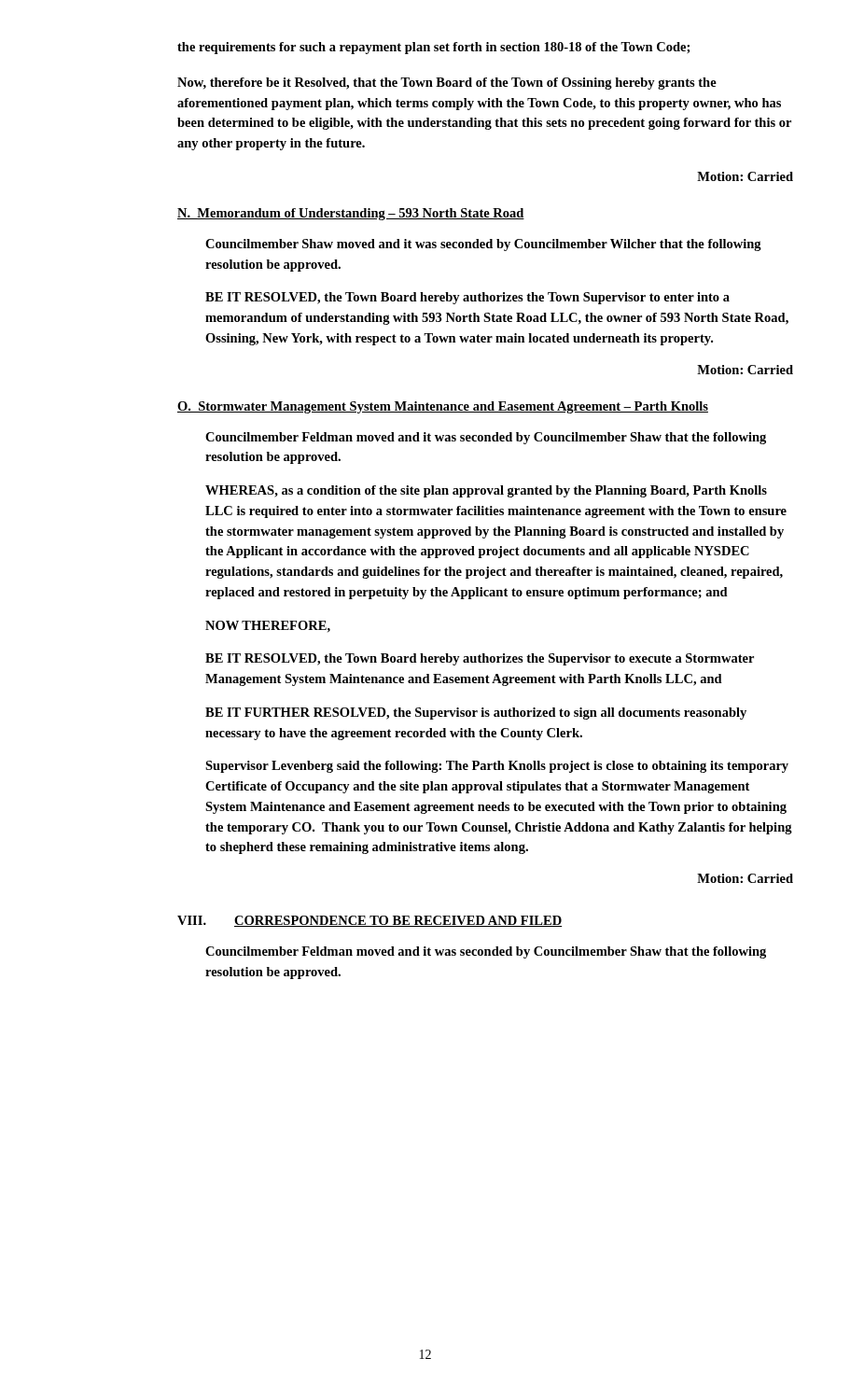Point to the section header beginning "N. Memorandum of"
The height and width of the screenshot is (1400, 850).
click(351, 213)
